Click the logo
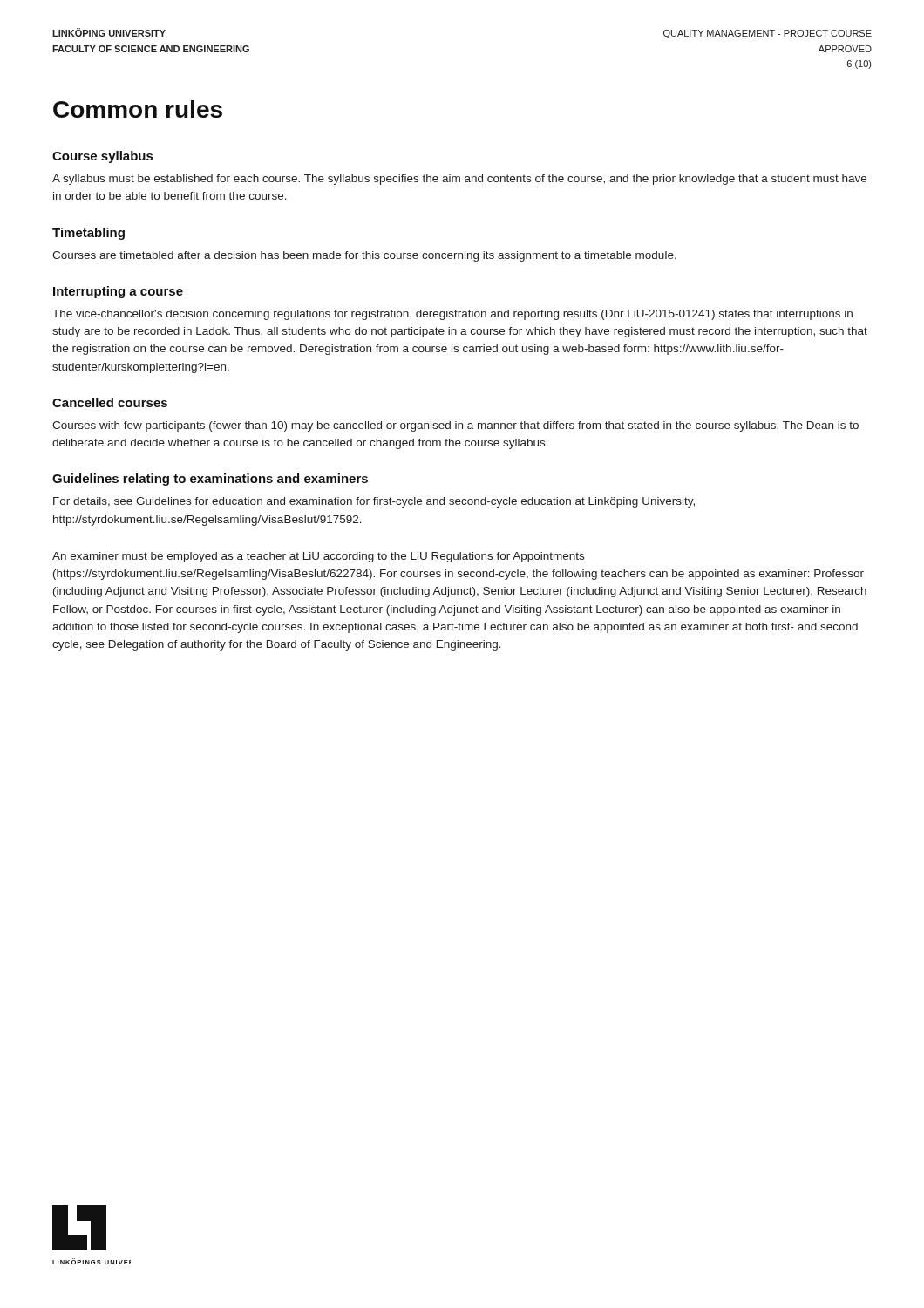The height and width of the screenshot is (1308, 924). click(x=92, y=1239)
